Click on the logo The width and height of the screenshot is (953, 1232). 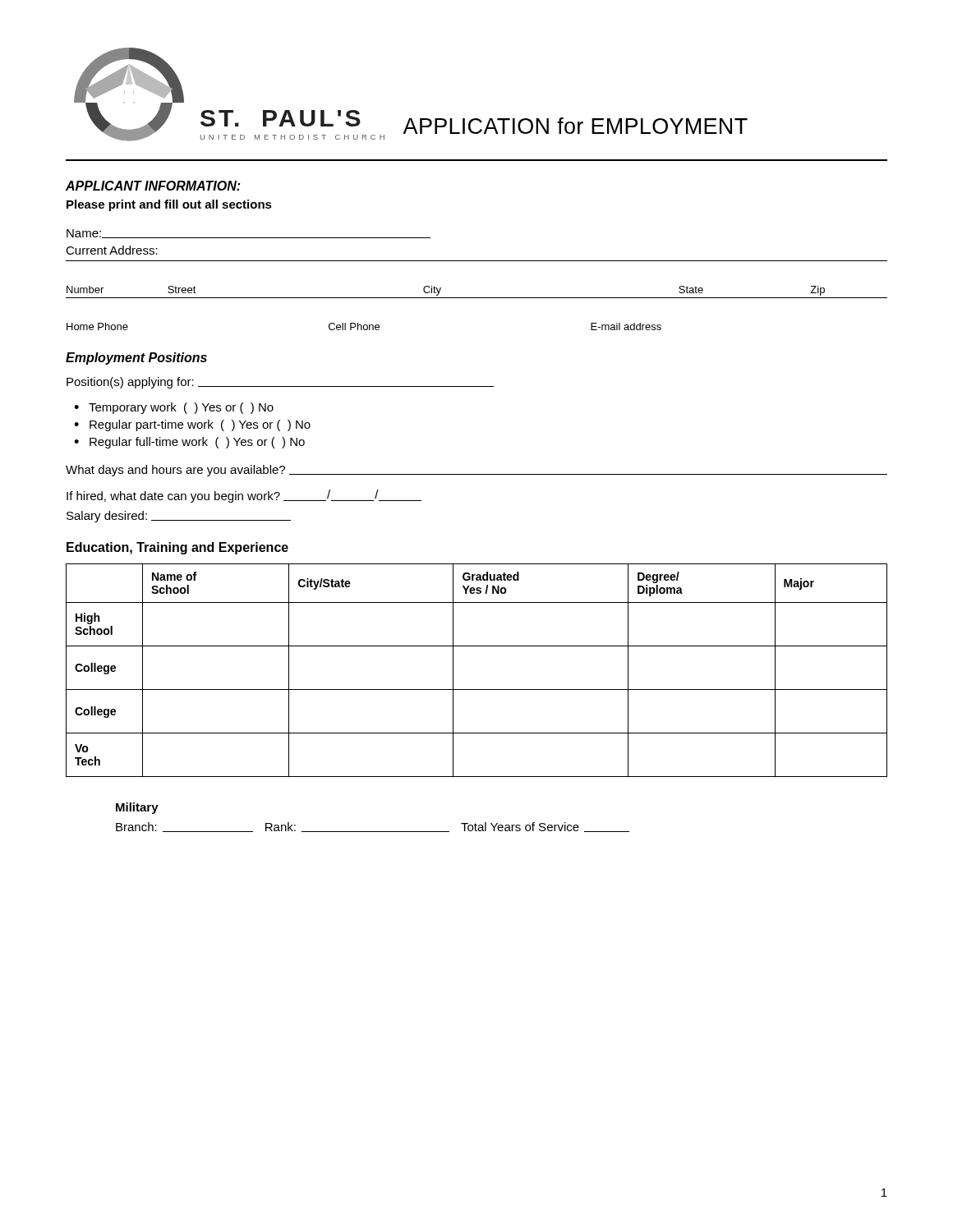click(x=476, y=93)
